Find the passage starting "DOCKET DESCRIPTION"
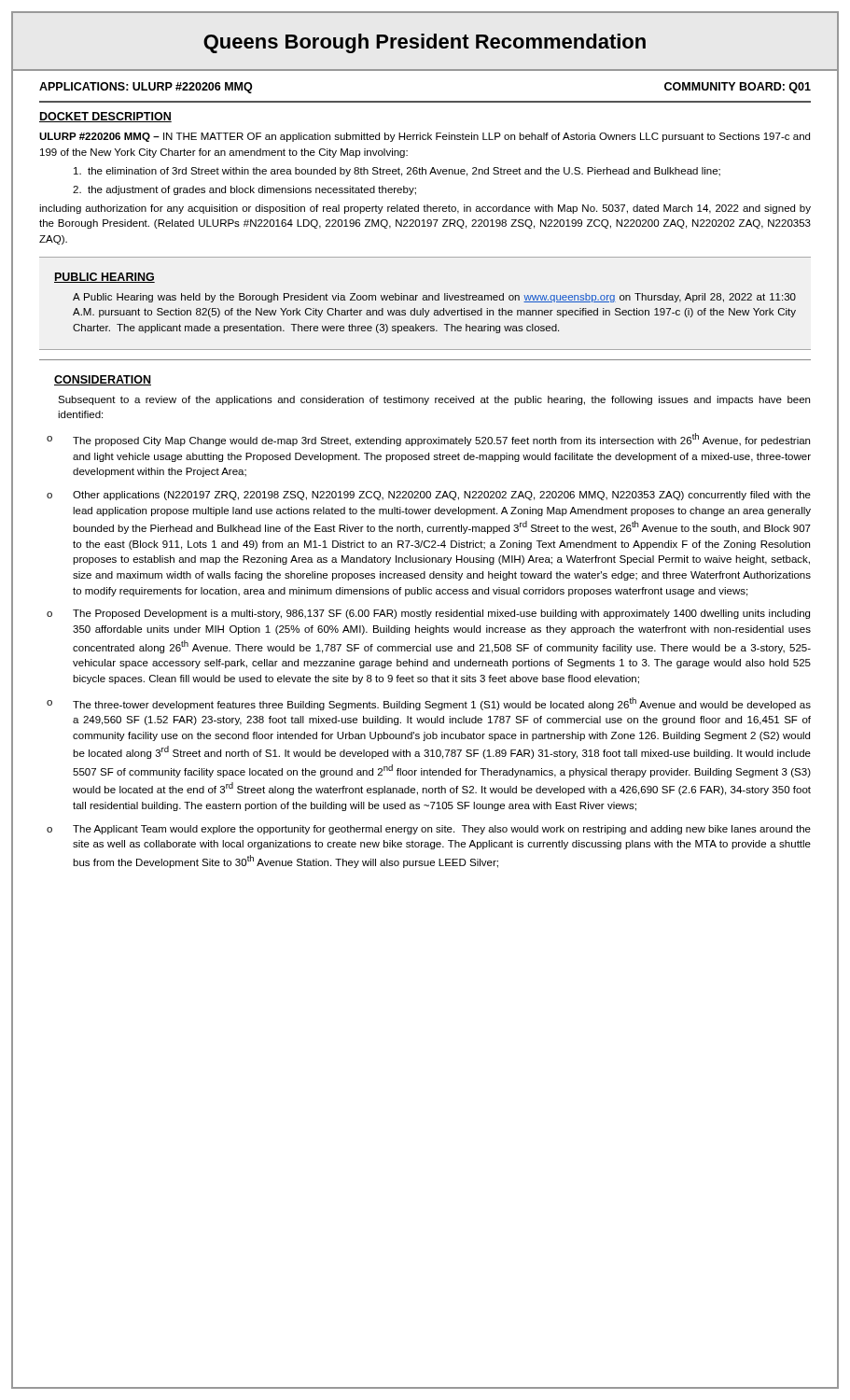The height and width of the screenshot is (1400, 850). tap(105, 117)
